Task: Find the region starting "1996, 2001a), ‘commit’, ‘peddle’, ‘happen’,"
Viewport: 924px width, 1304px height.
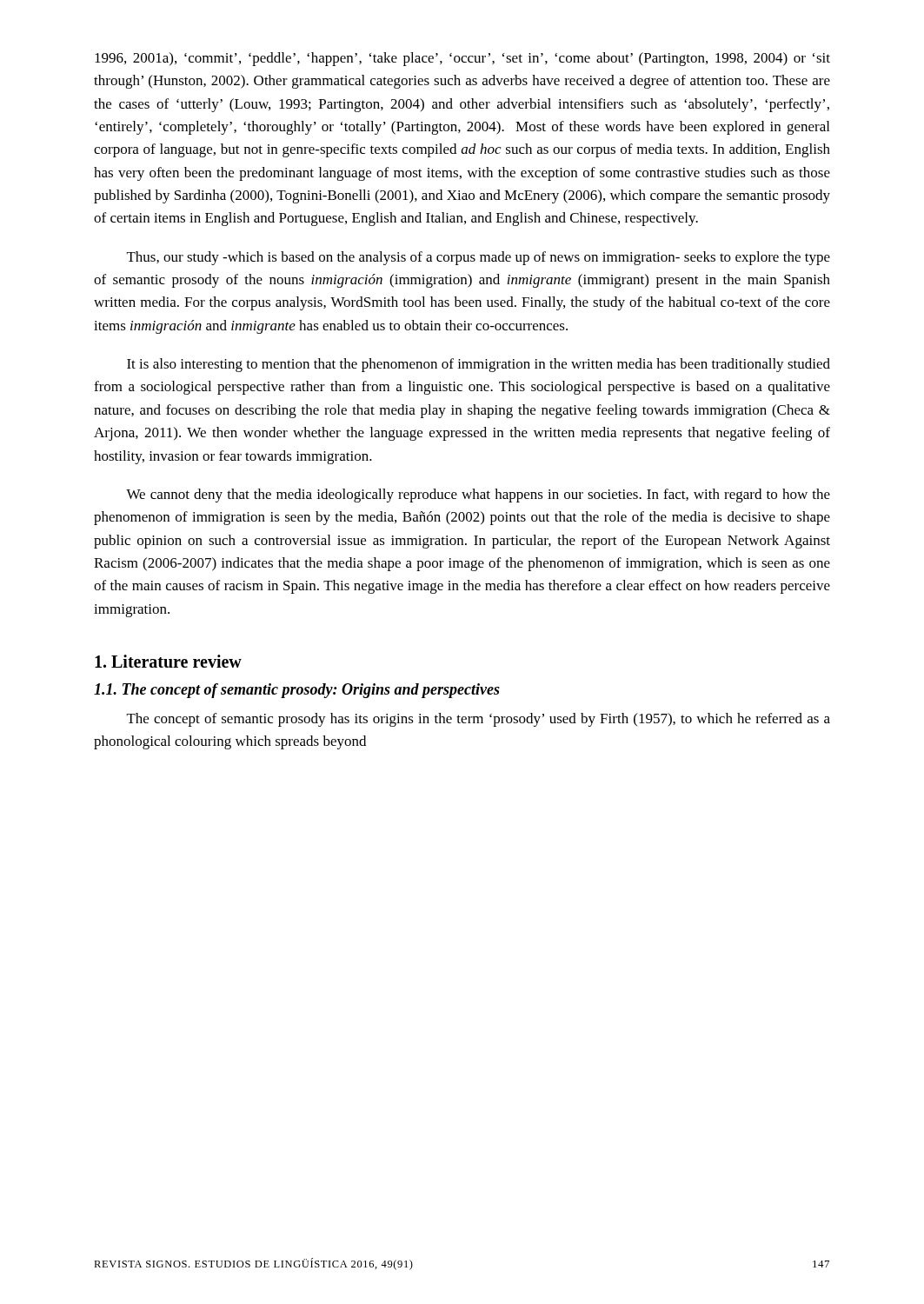Action: pos(462,139)
